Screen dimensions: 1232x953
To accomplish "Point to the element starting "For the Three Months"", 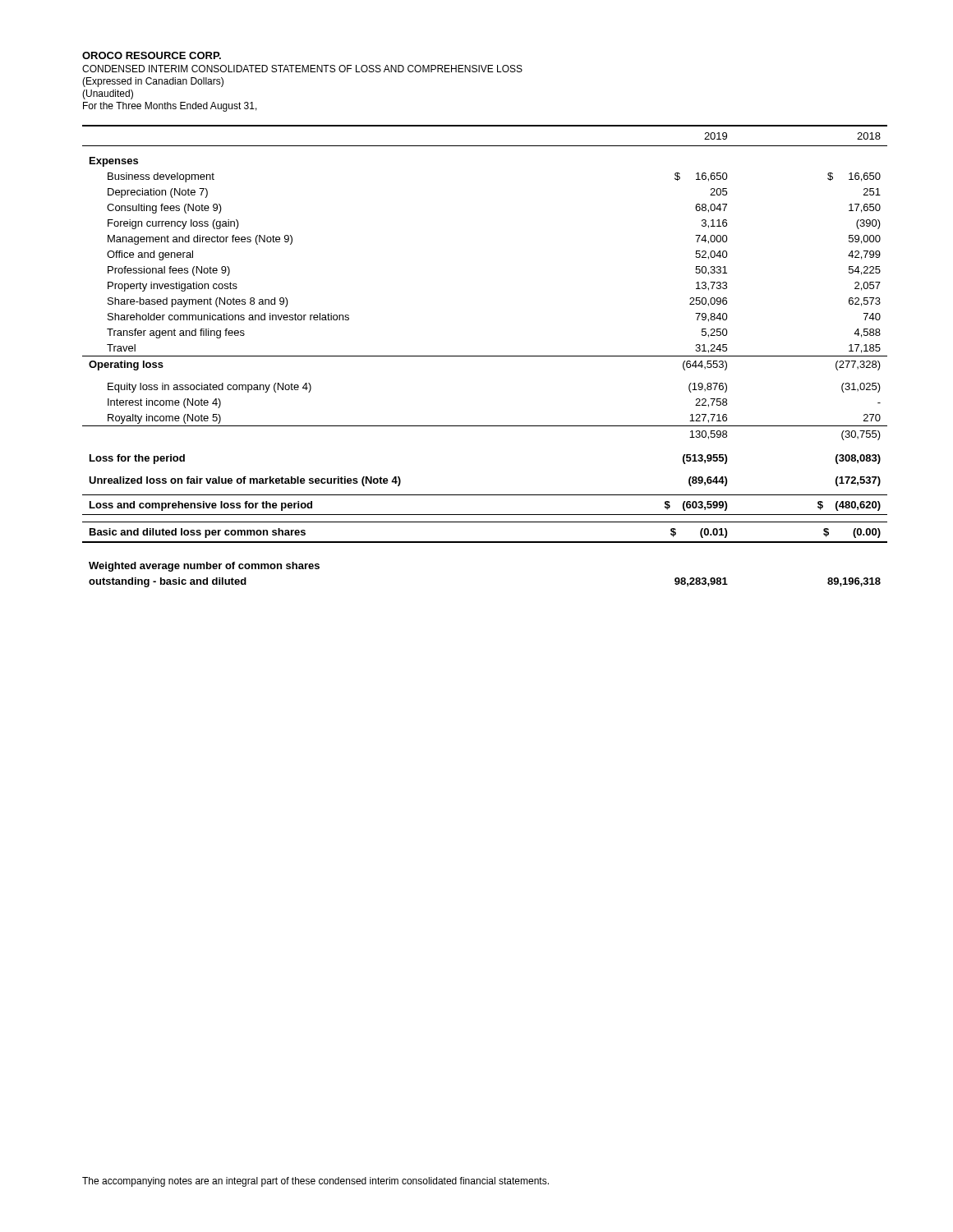I will click(x=170, y=106).
